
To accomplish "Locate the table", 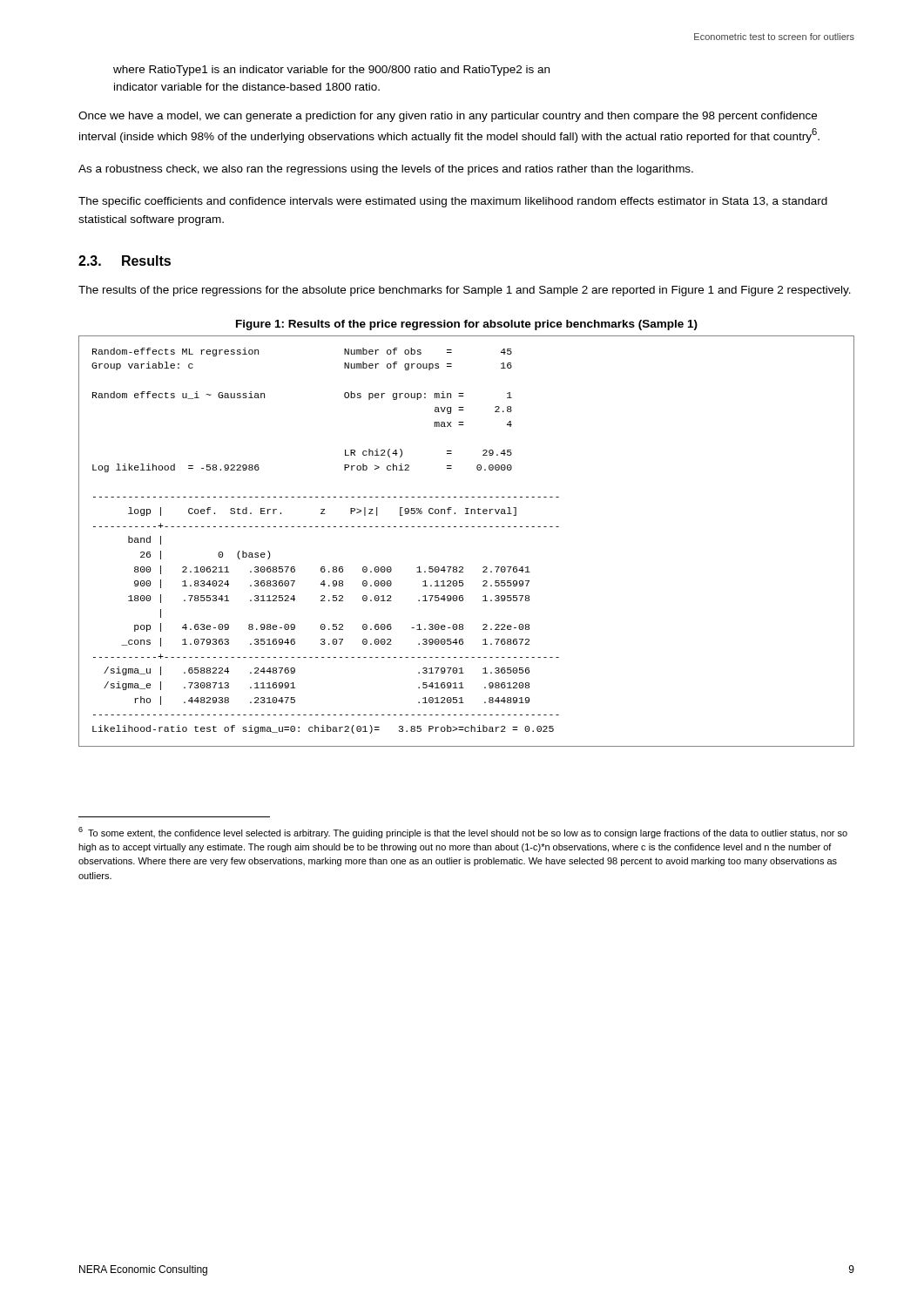I will pyautogui.click(x=466, y=541).
